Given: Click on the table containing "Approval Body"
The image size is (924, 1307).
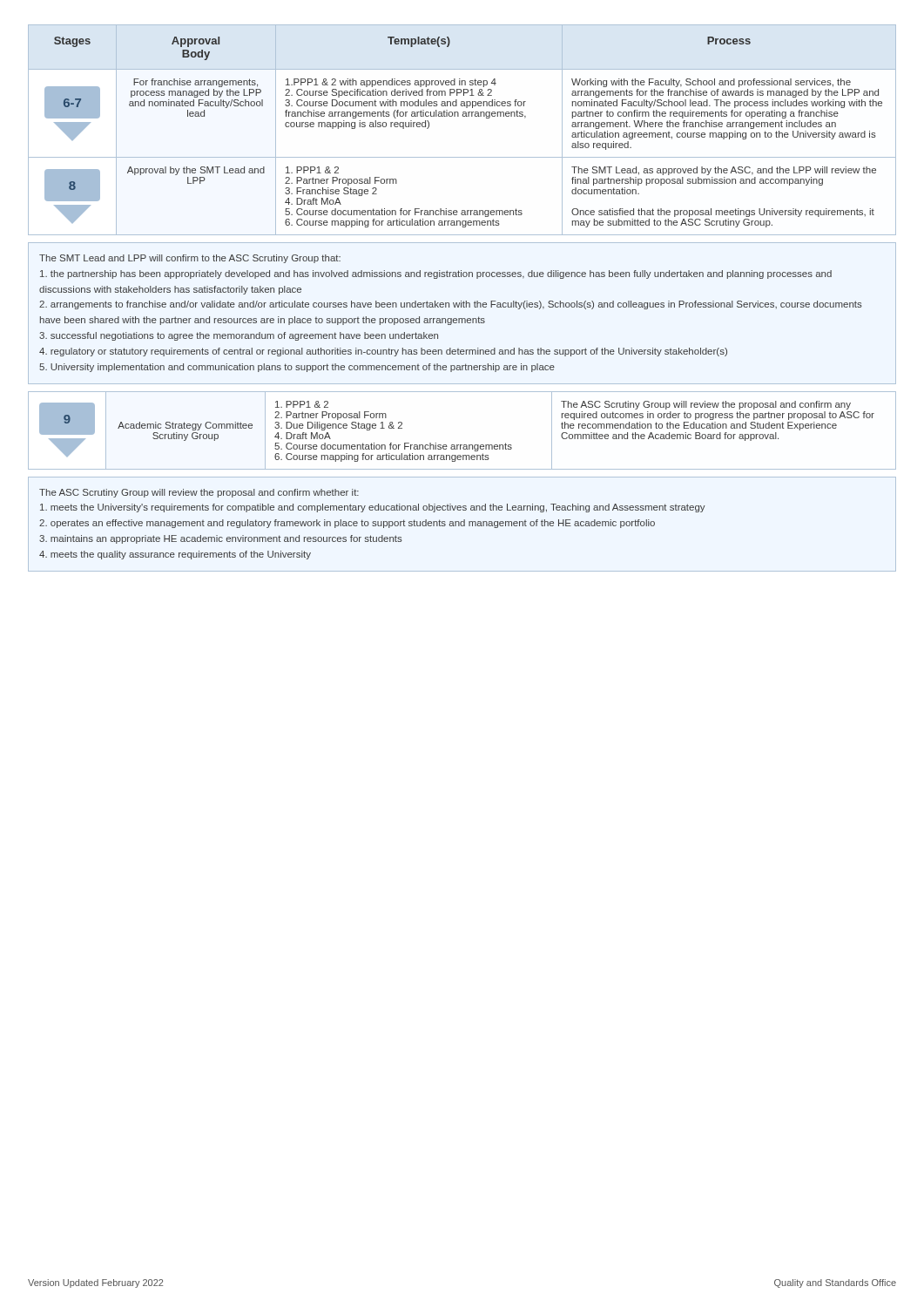Looking at the screenshot, I should pos(462,130).
